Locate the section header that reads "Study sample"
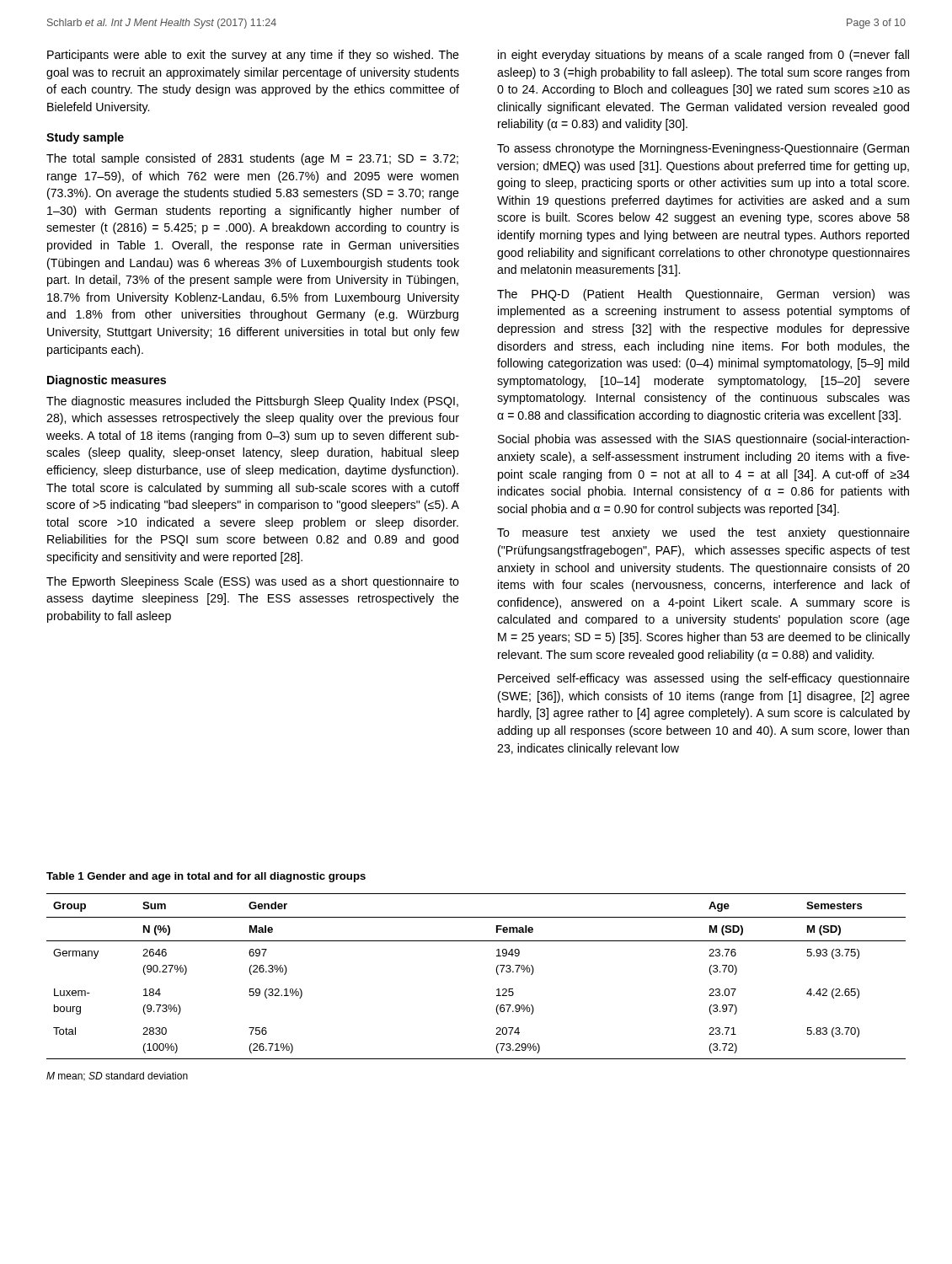Screen dimensions: 1264x952 pyautogui.click(x=85, y=138)
